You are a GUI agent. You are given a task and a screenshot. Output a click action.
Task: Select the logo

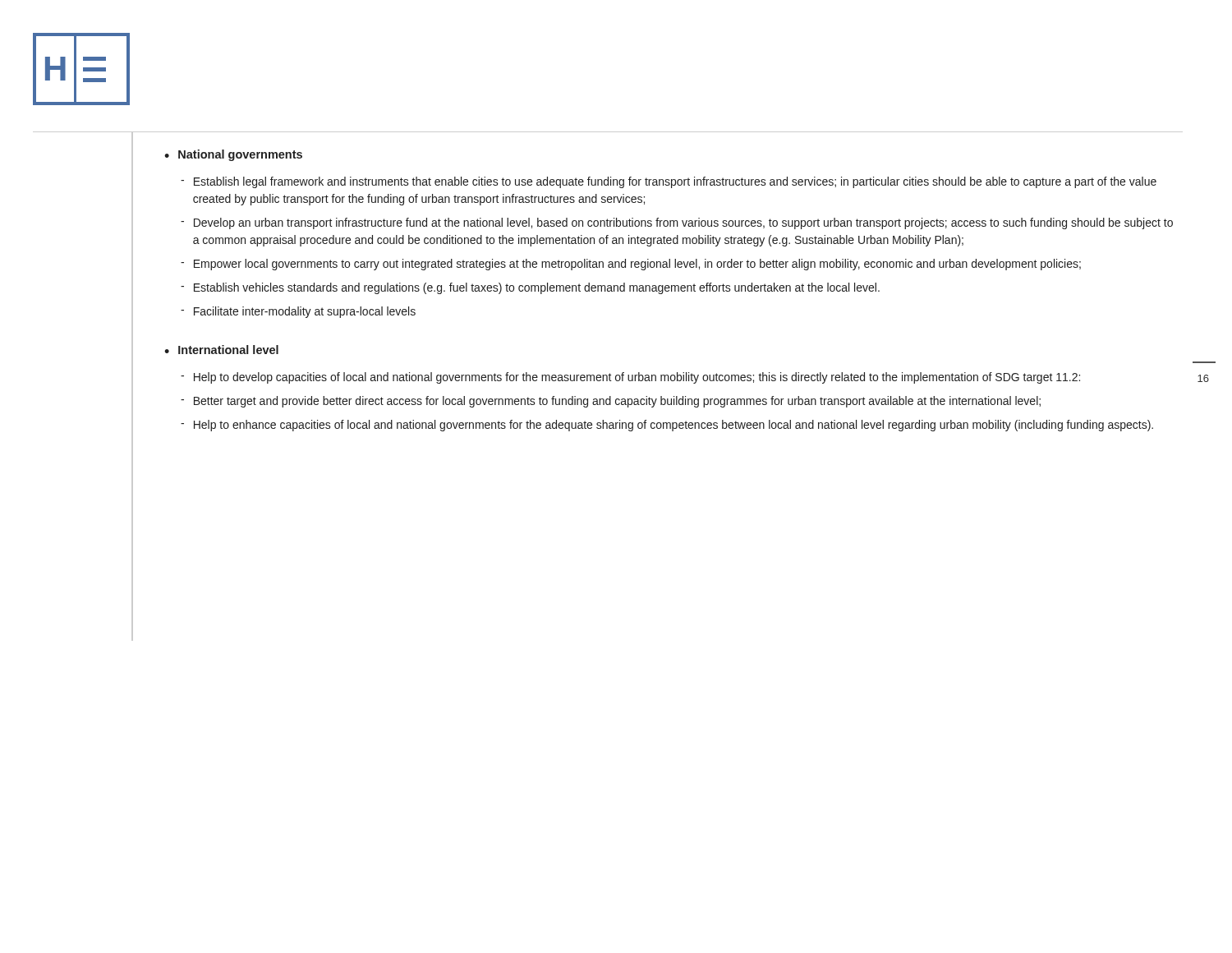pyautogui.click(x=82, y=70)
